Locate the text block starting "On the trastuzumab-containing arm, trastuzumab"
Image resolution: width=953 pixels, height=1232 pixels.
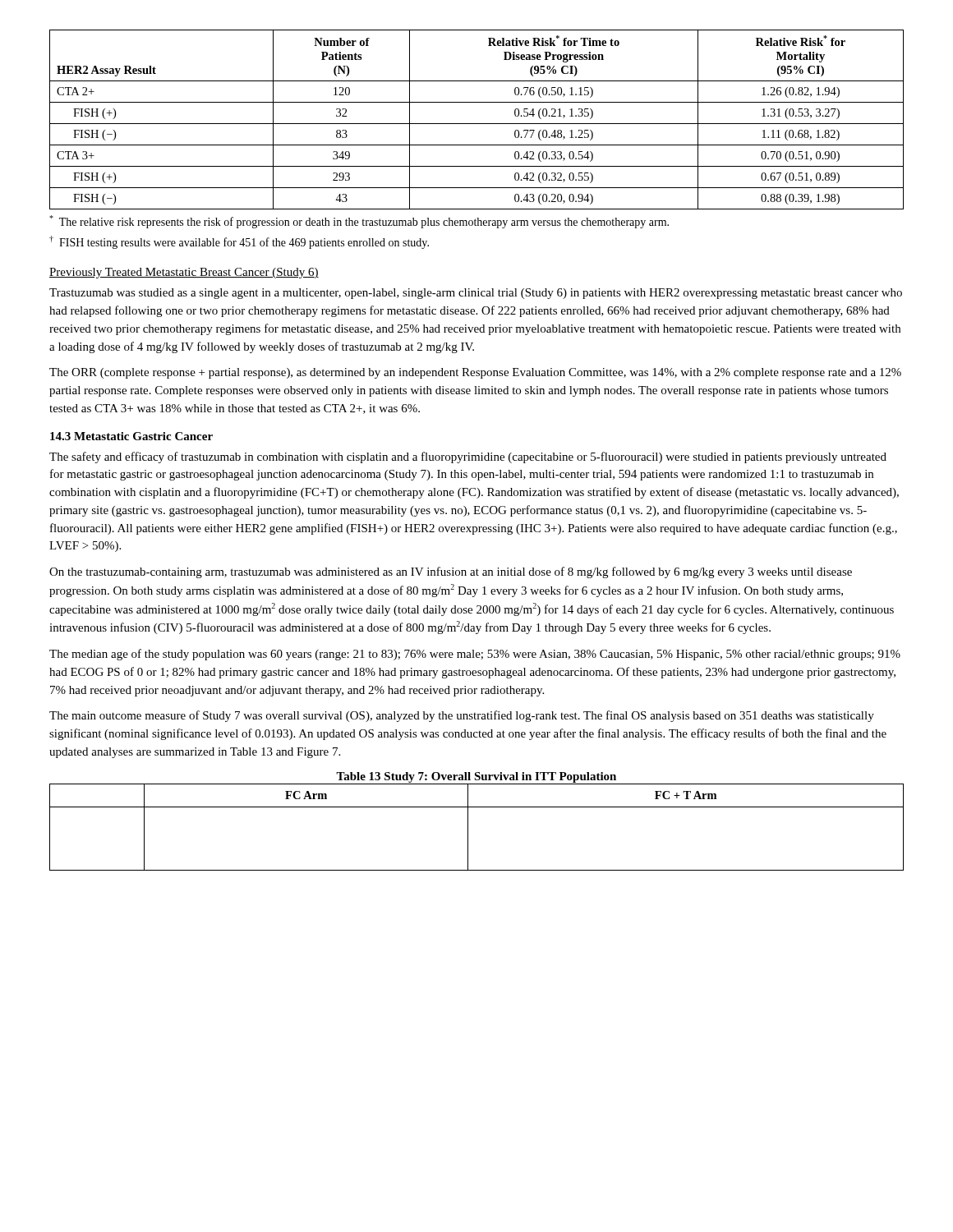(472, 600)
